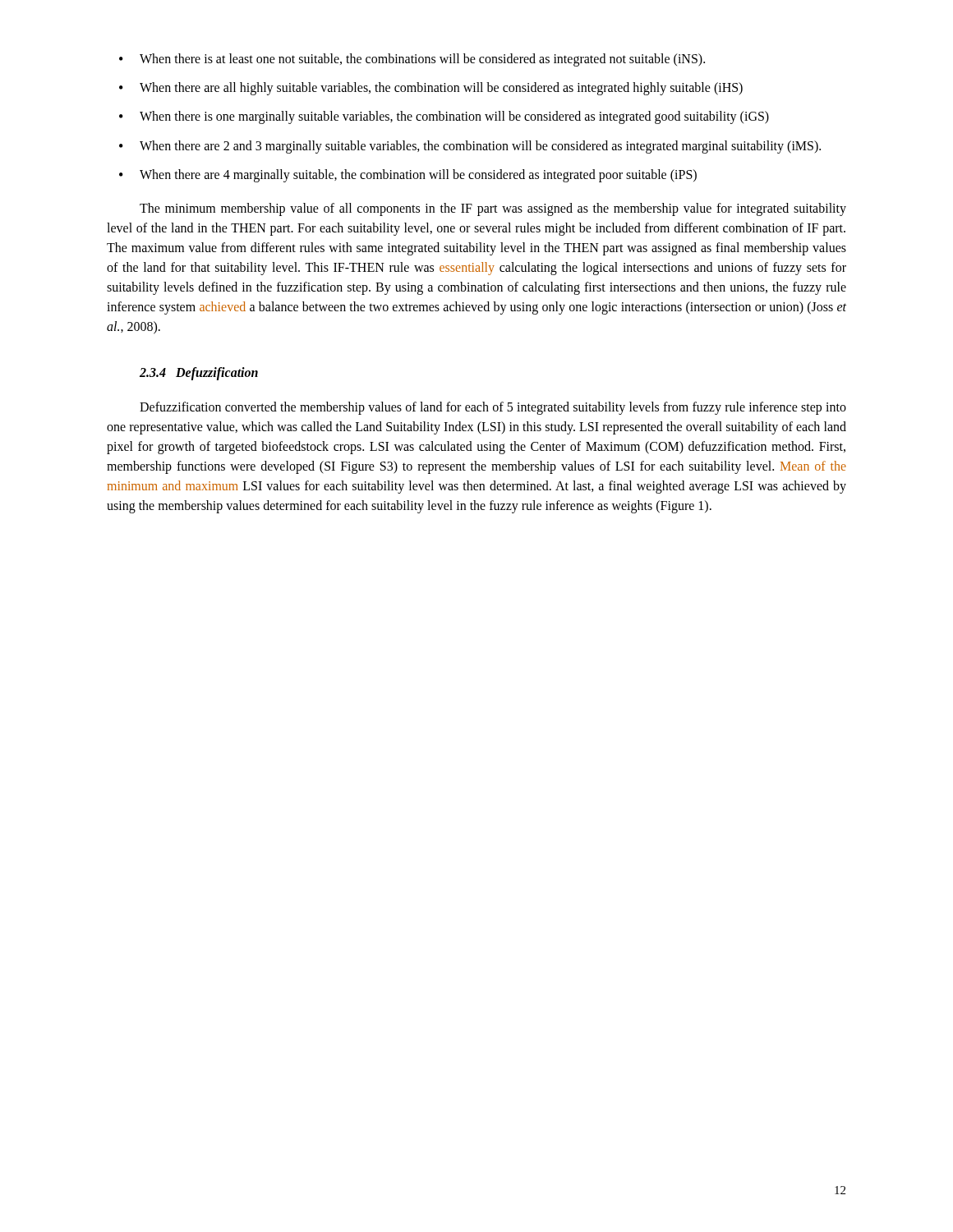The image size is (953, 1232).
Task: Click on the text block starting "Defuzzification converted the membership values"
Action: click(x=476, y=456)
